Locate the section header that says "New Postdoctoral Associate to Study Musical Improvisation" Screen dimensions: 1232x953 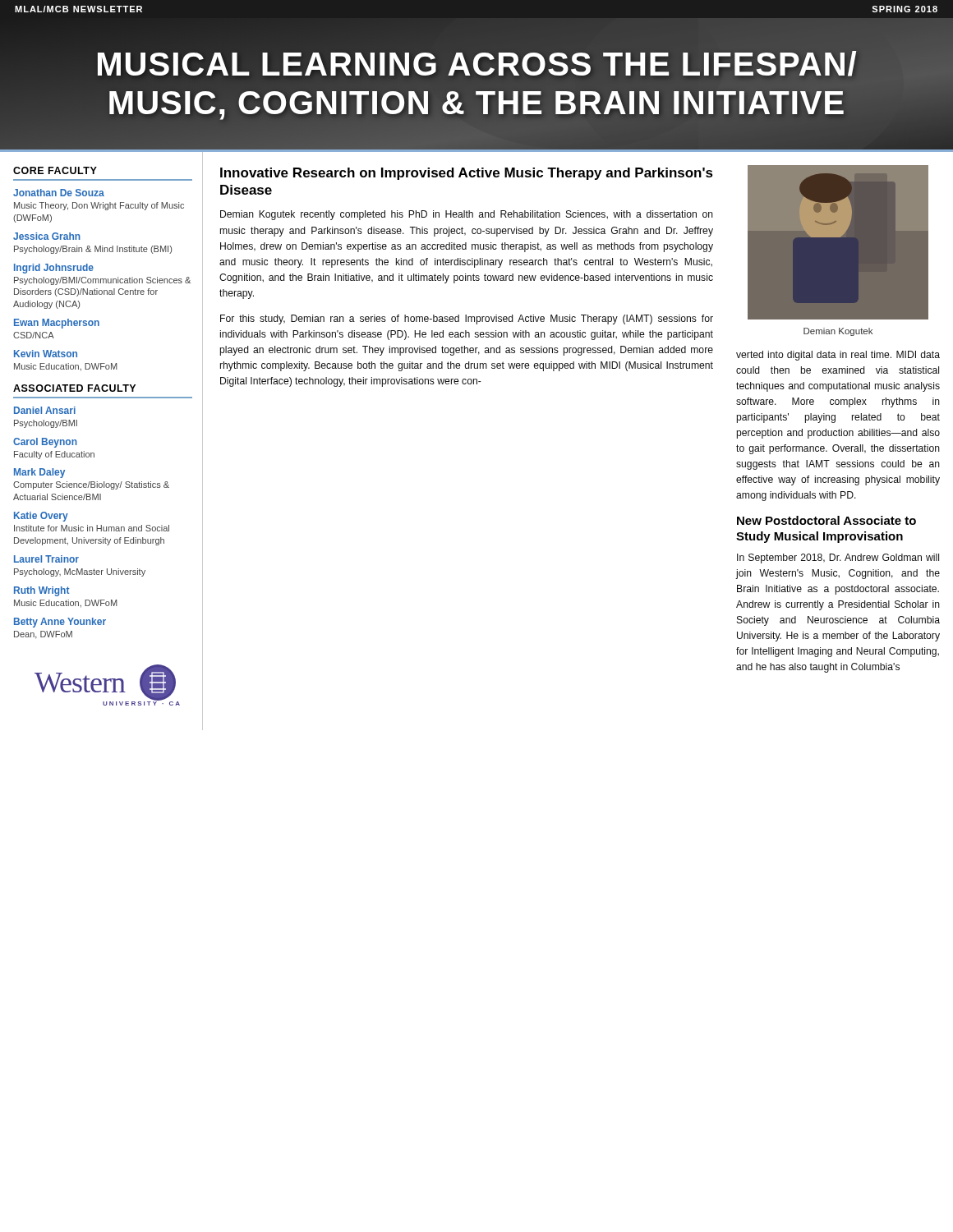pos(826,528)
